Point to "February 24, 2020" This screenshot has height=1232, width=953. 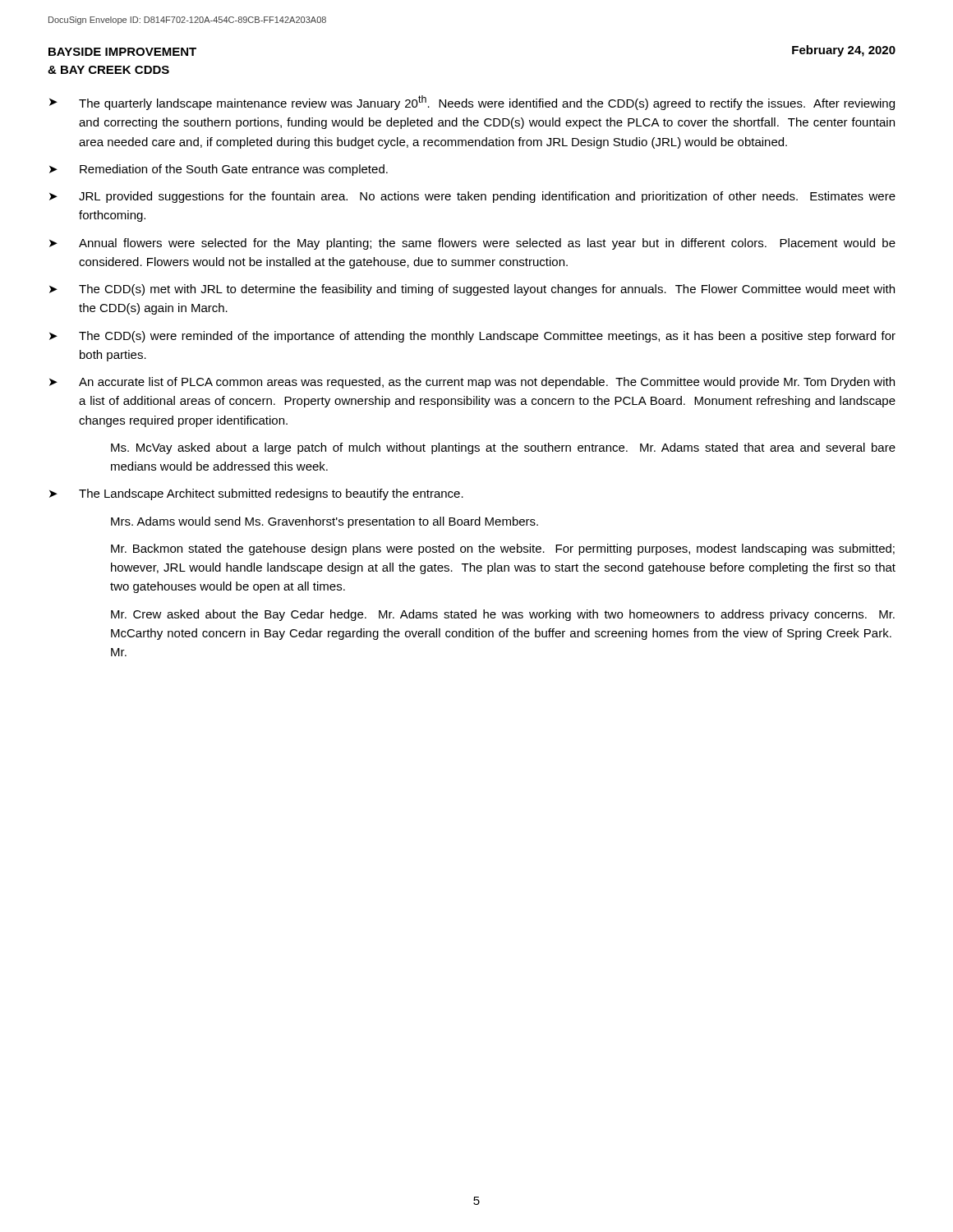click(x=843, y=50)
